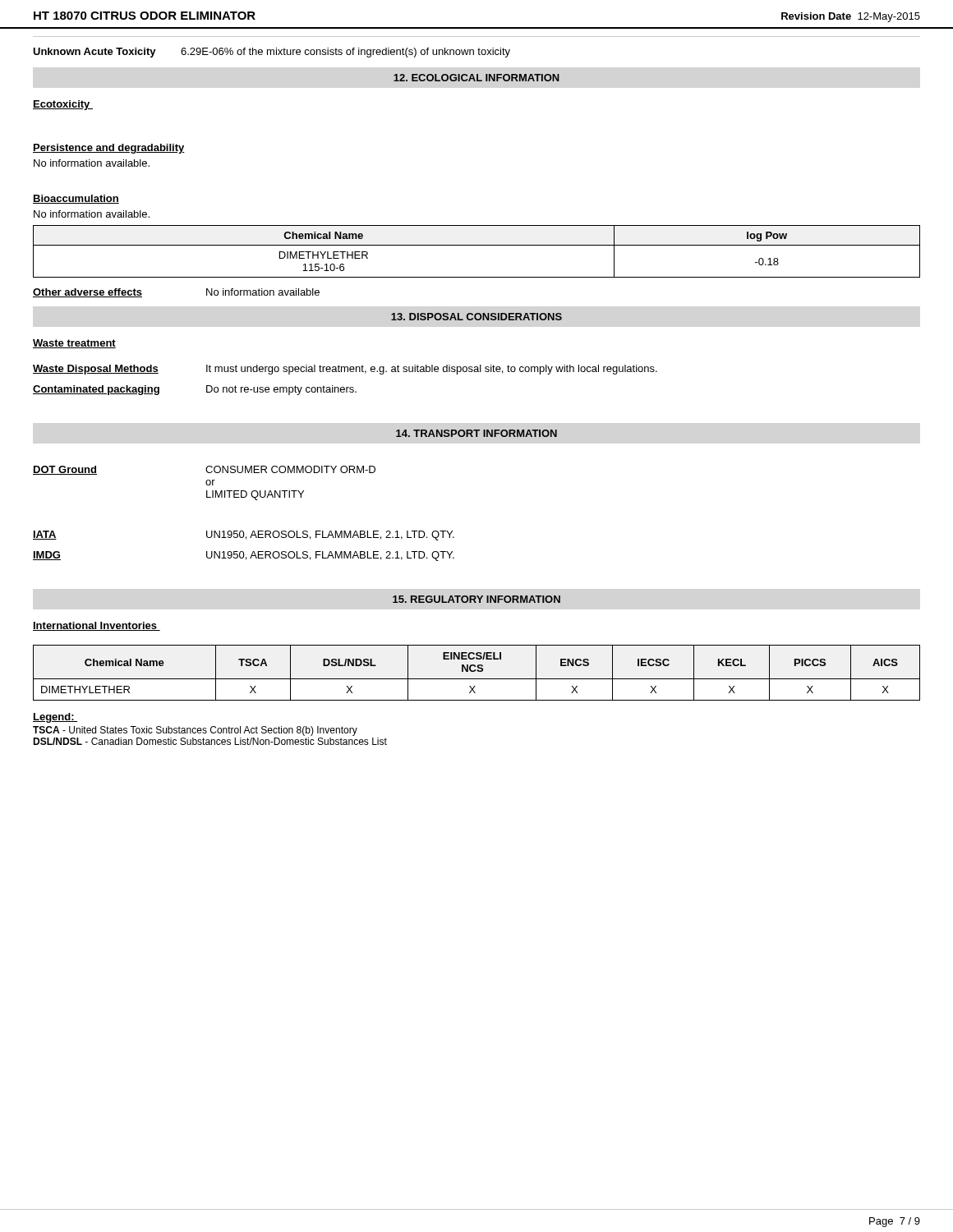The width and height of the screenshot is (953, 1232).
Task: Click on the text block that says "TSCA - United States"
Action: (210, 736)
